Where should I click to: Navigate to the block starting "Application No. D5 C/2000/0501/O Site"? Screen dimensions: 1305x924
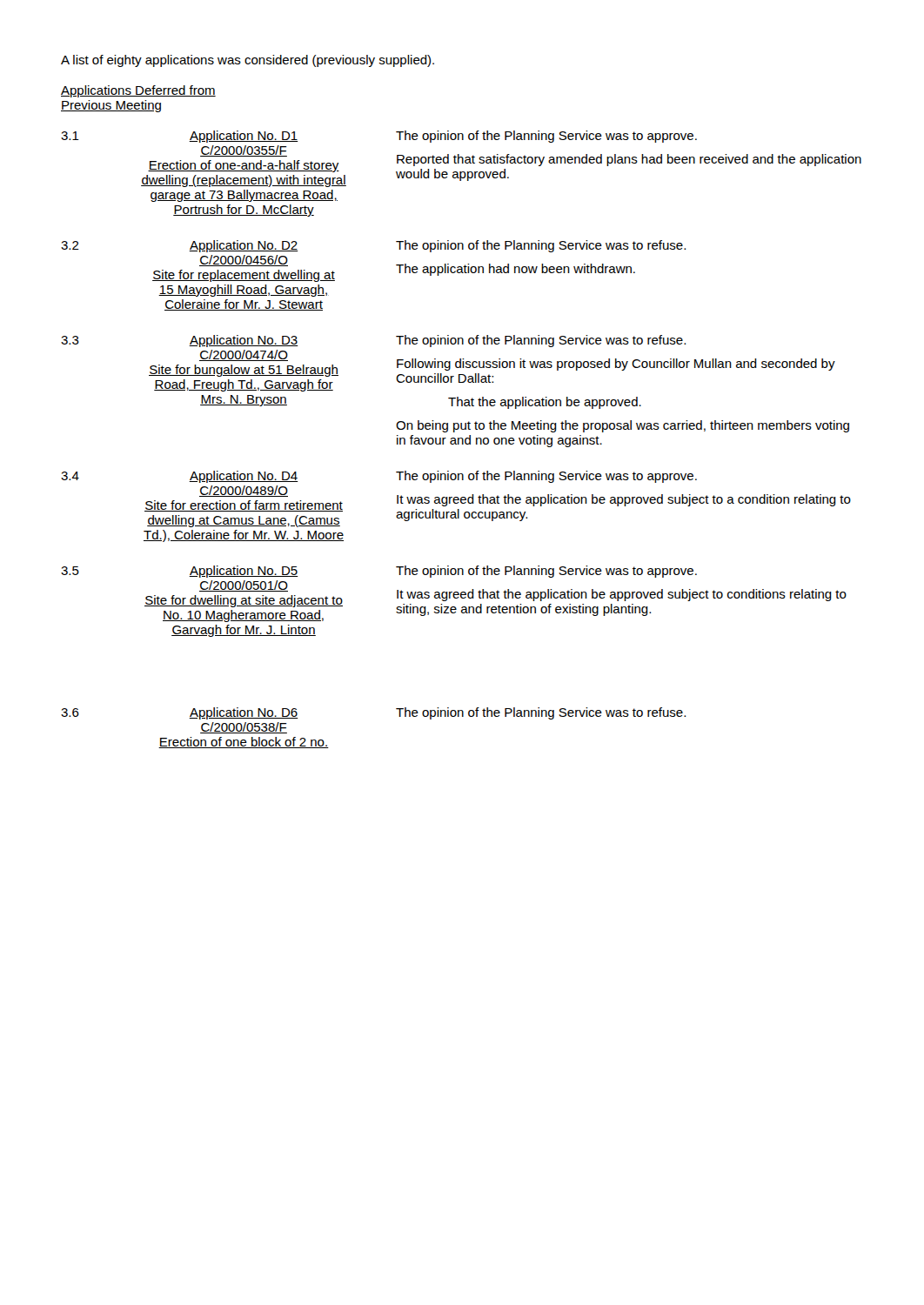[244, 600]
